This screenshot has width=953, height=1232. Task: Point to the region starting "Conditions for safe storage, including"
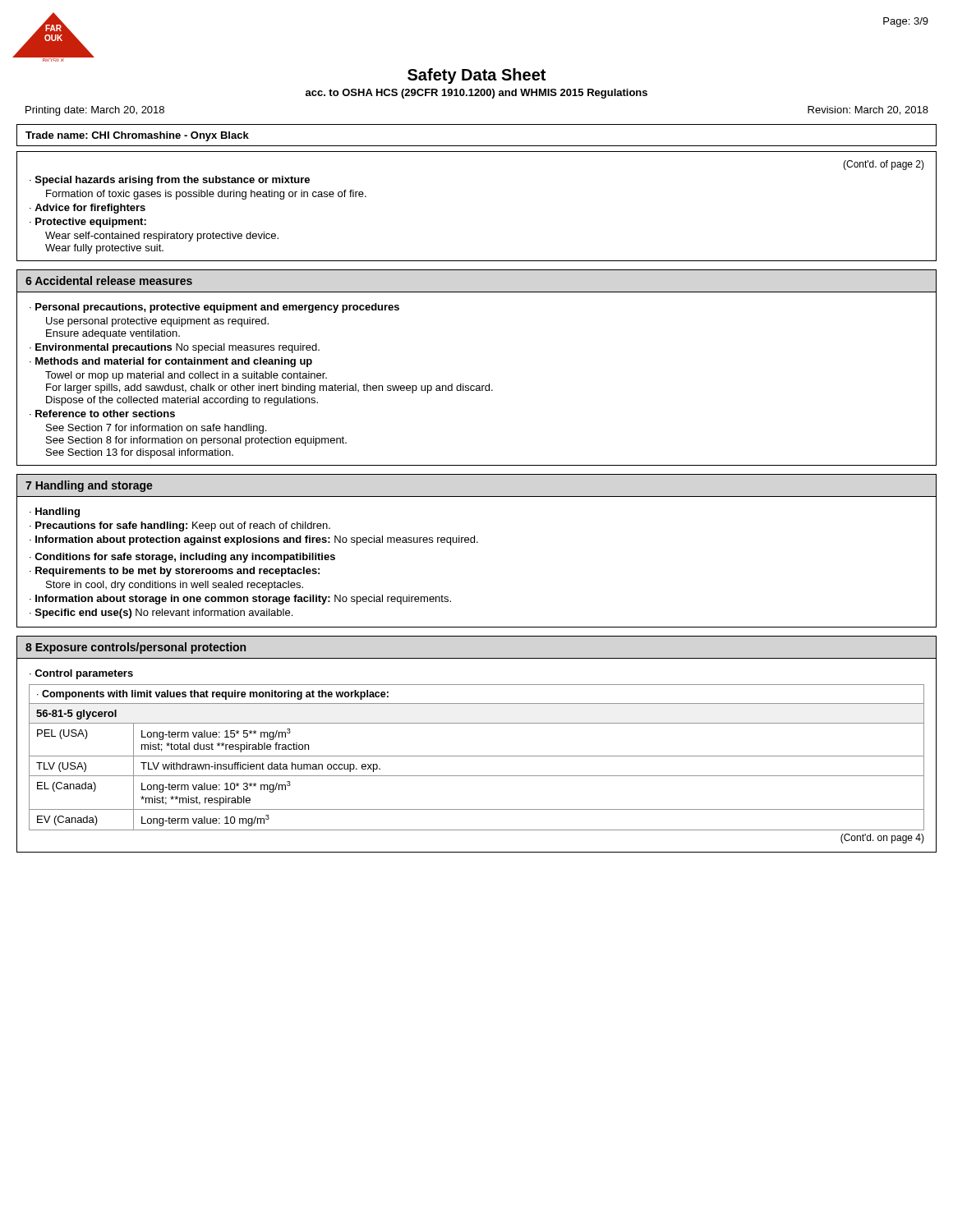(185, 556)
